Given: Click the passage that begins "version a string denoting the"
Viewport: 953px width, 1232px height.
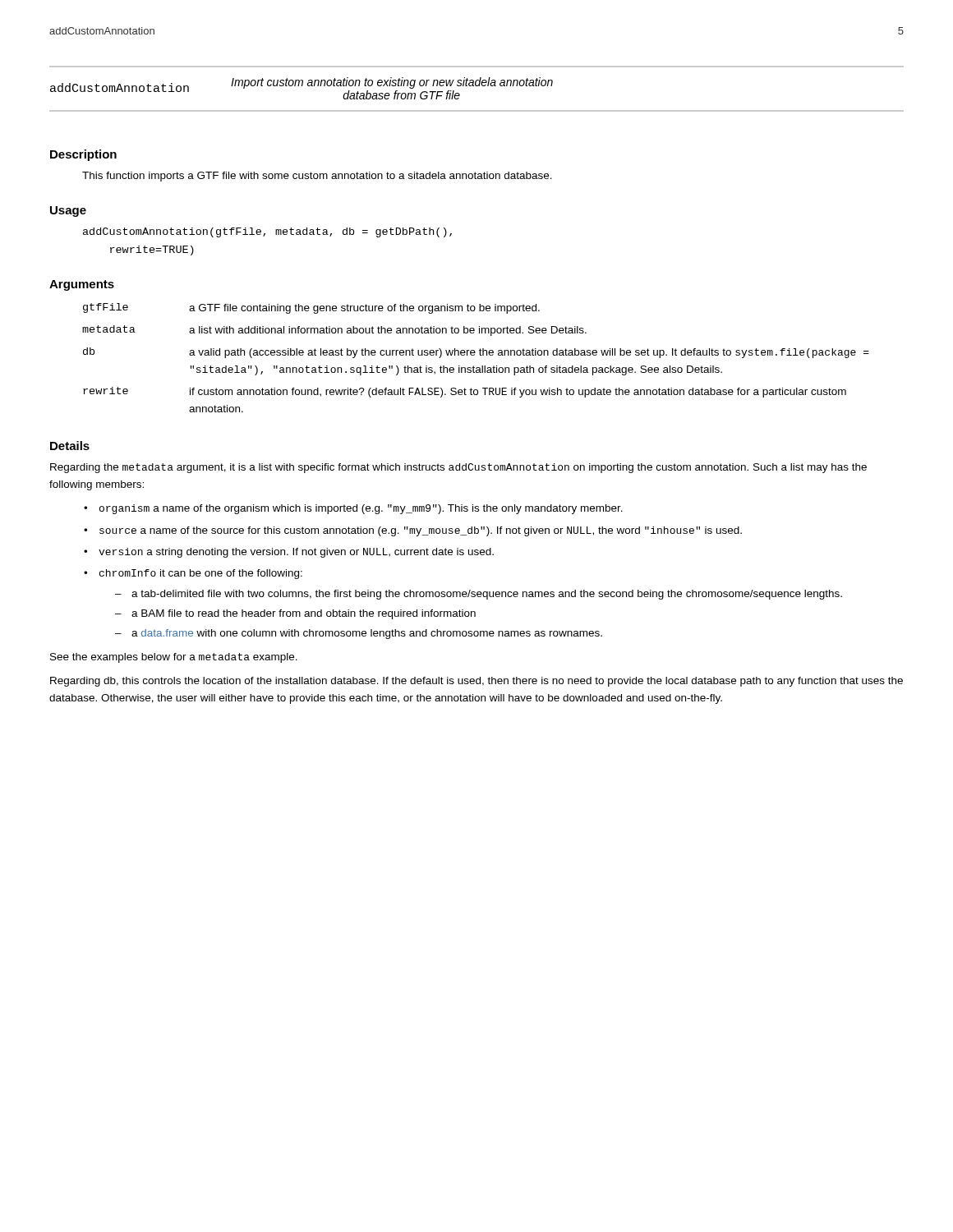Looking at the screenshot, I should 297,552.
